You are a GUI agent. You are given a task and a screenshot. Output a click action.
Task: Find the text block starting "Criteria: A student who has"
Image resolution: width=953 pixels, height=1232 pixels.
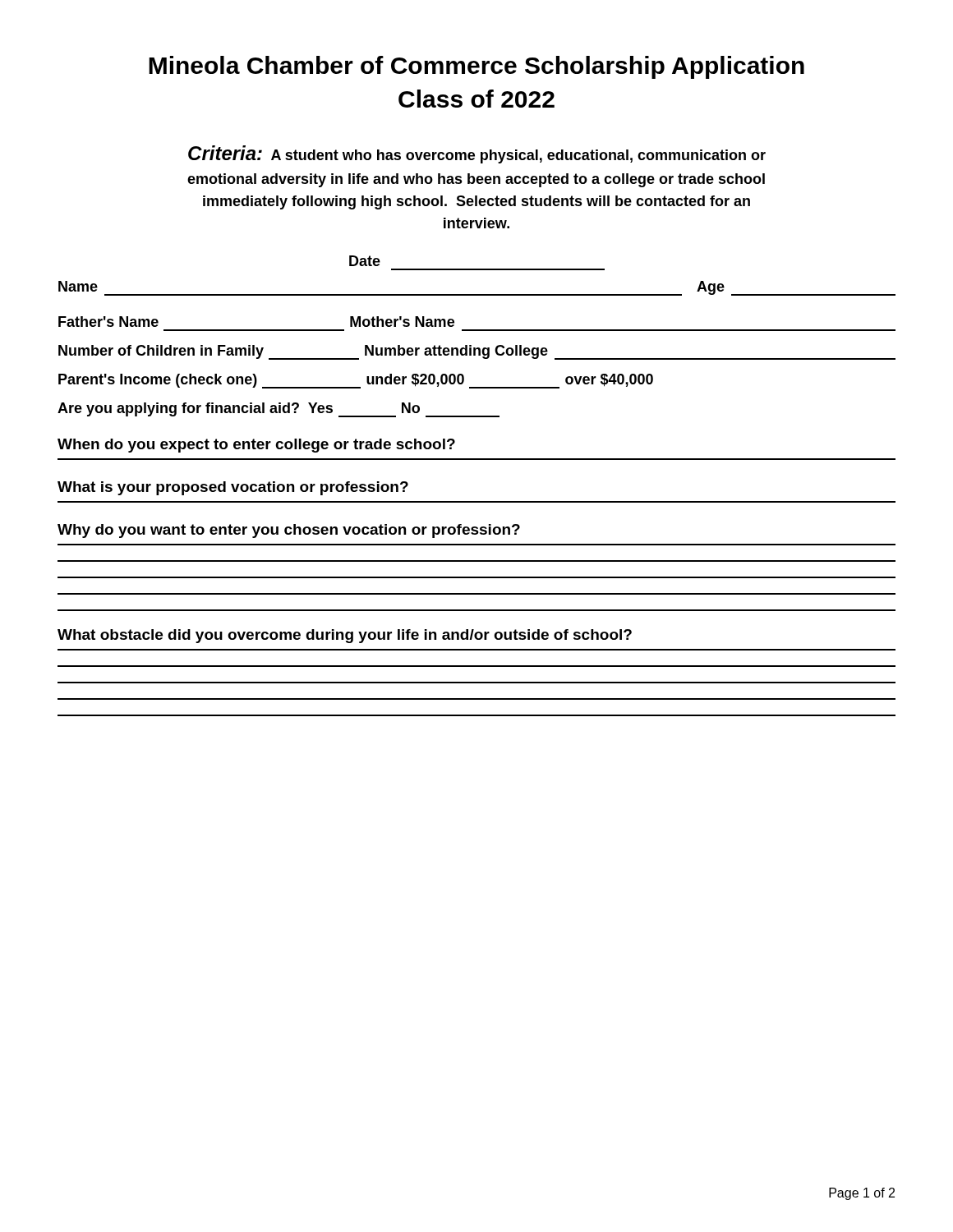click(476, 187)
